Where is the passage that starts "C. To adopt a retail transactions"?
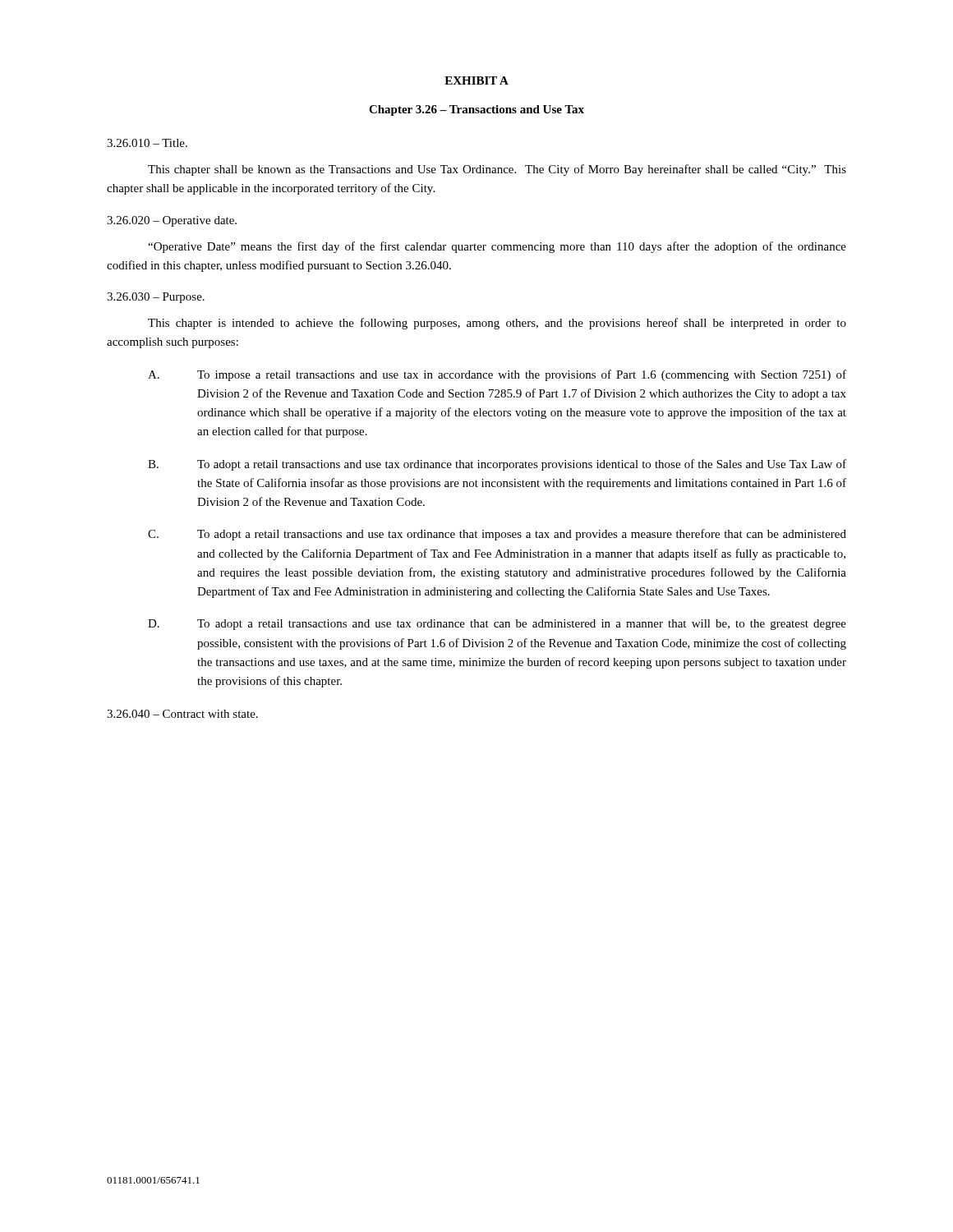The image size is (953, 1232). pos(476,563)
